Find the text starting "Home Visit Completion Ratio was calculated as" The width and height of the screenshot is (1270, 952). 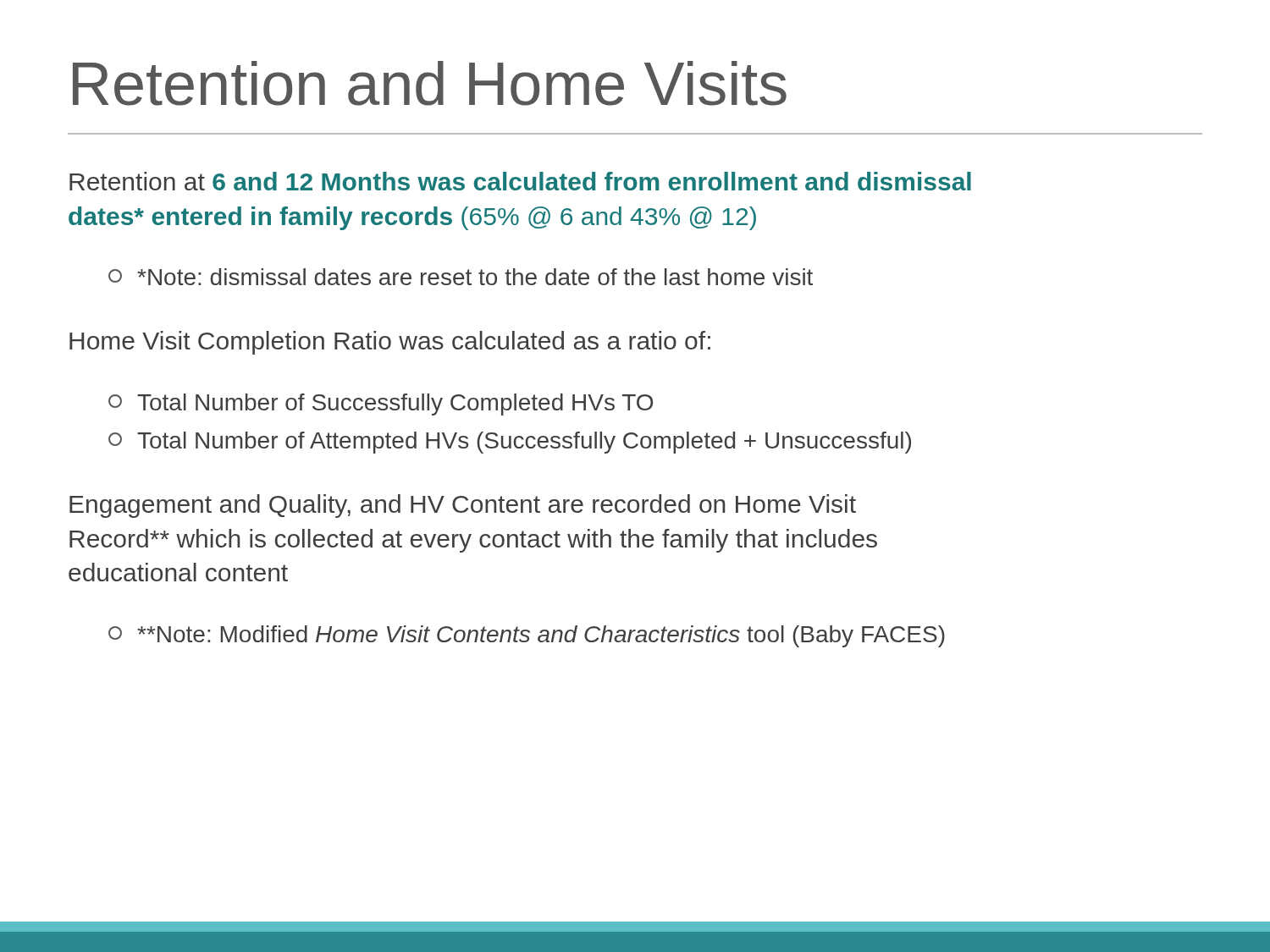pyautogui.click(x=635, y=342)
